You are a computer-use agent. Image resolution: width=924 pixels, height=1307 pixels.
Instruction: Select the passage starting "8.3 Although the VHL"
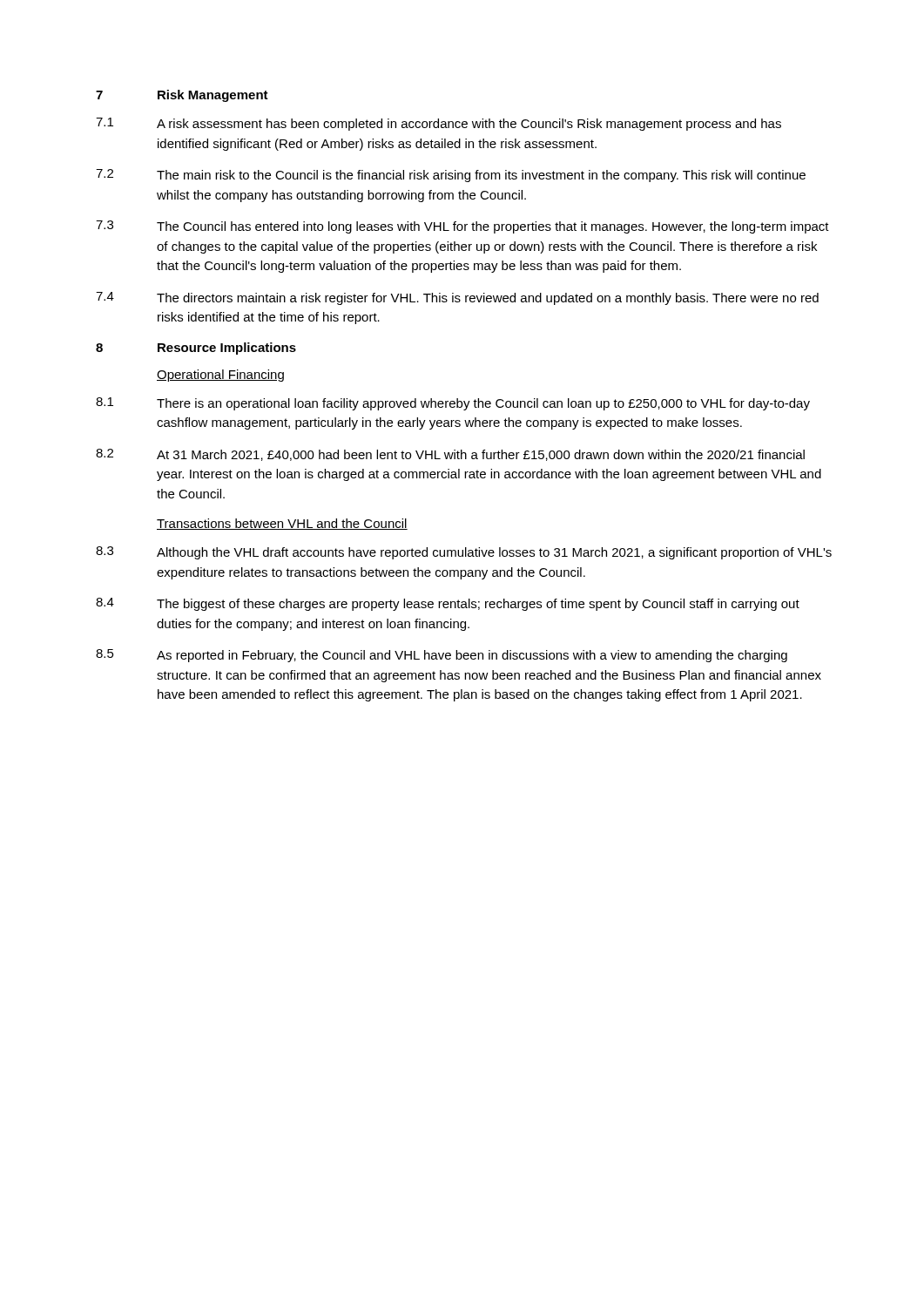[466, 562]
